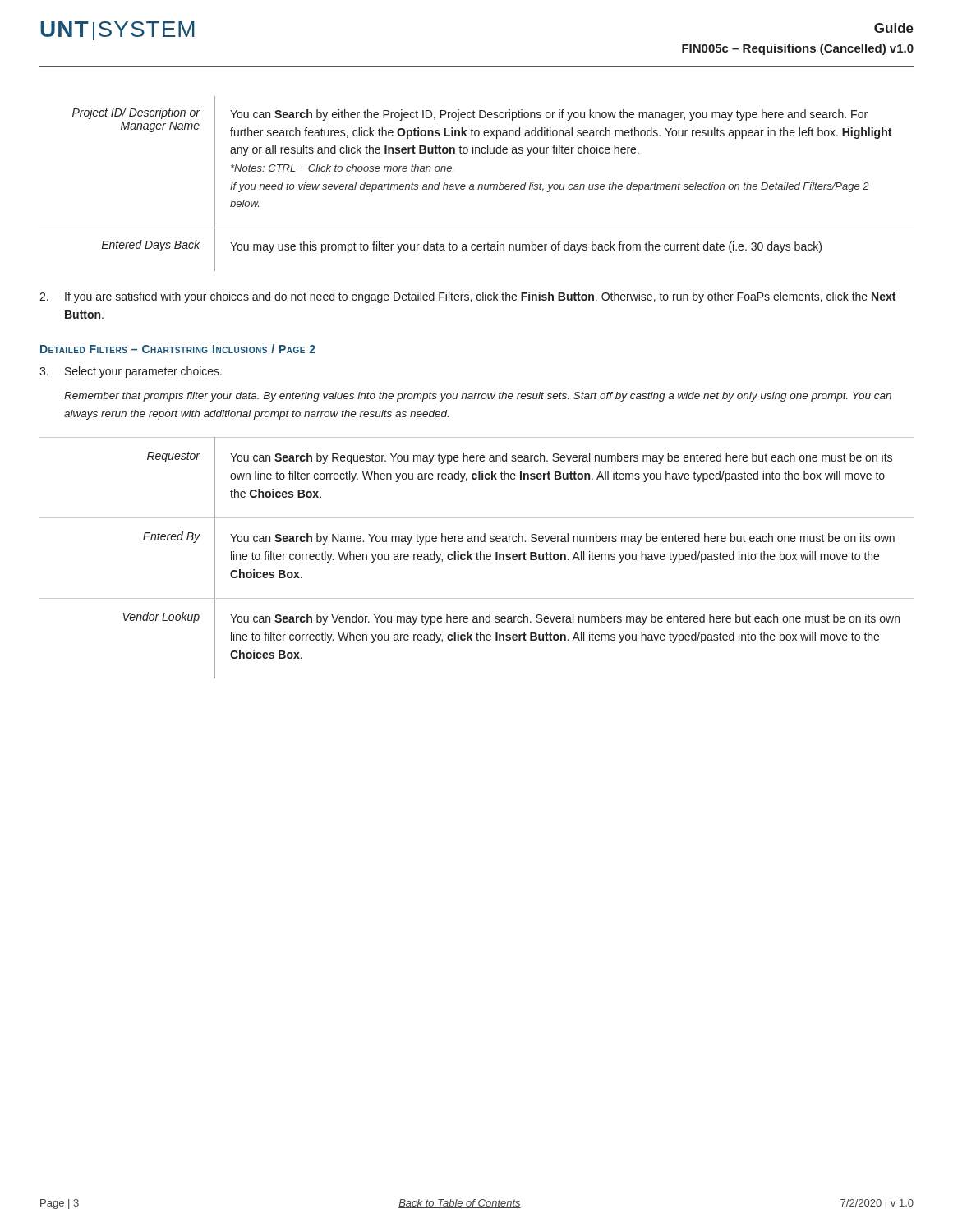Find the list item that reads "2. If you are satisfied"

(476, 306)
